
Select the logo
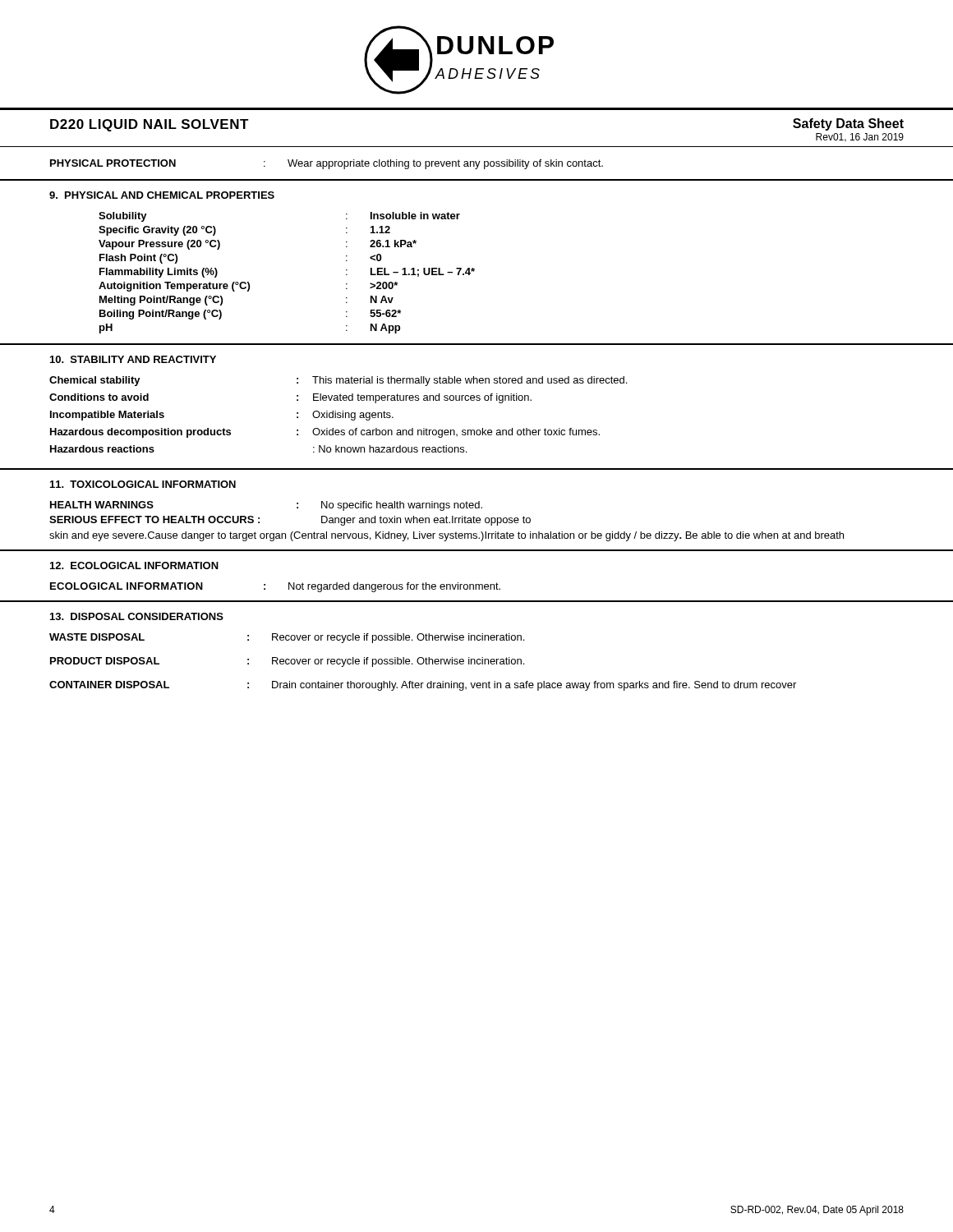476,54
